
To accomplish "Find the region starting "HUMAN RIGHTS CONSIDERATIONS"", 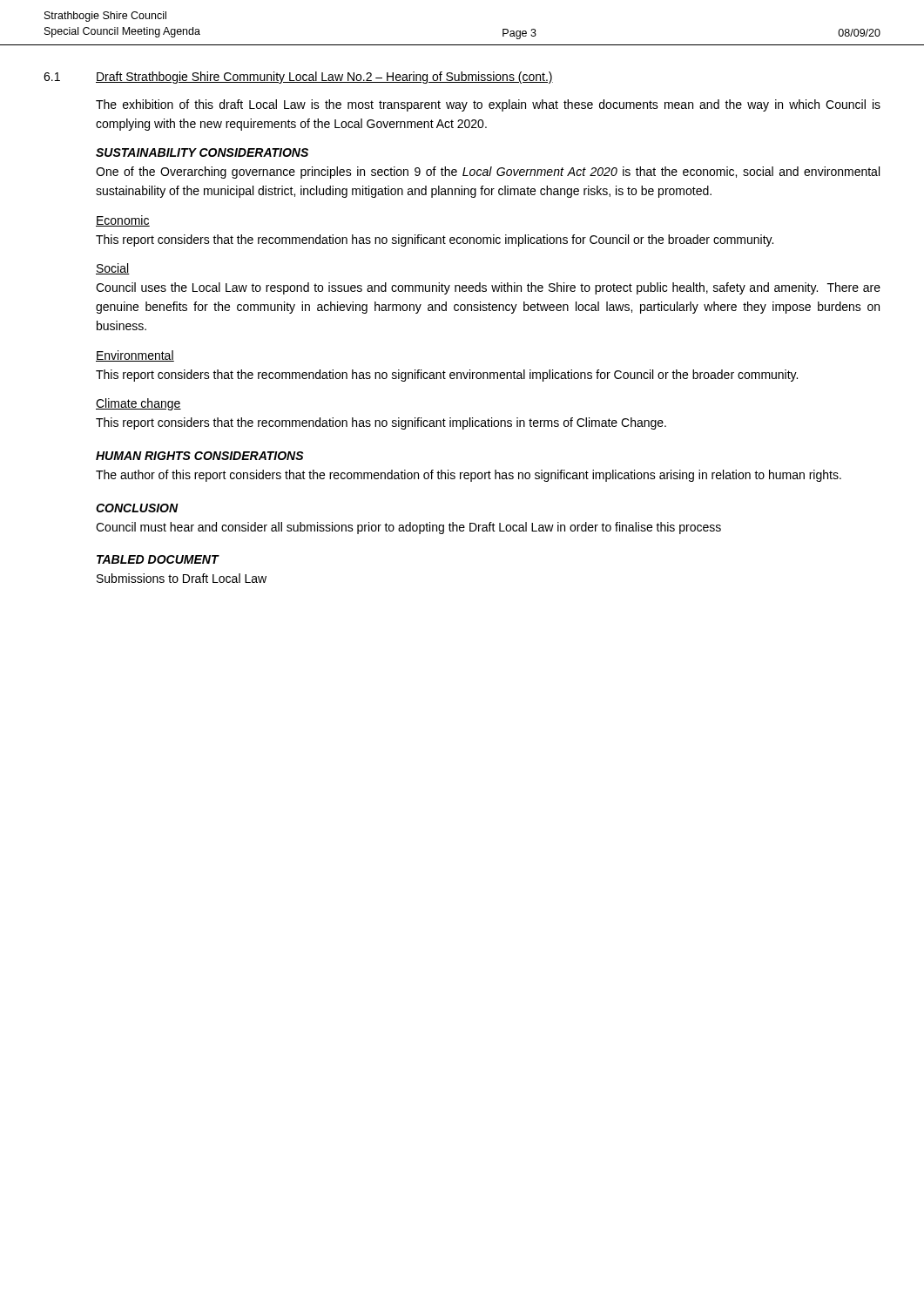I will pos(200,456).
